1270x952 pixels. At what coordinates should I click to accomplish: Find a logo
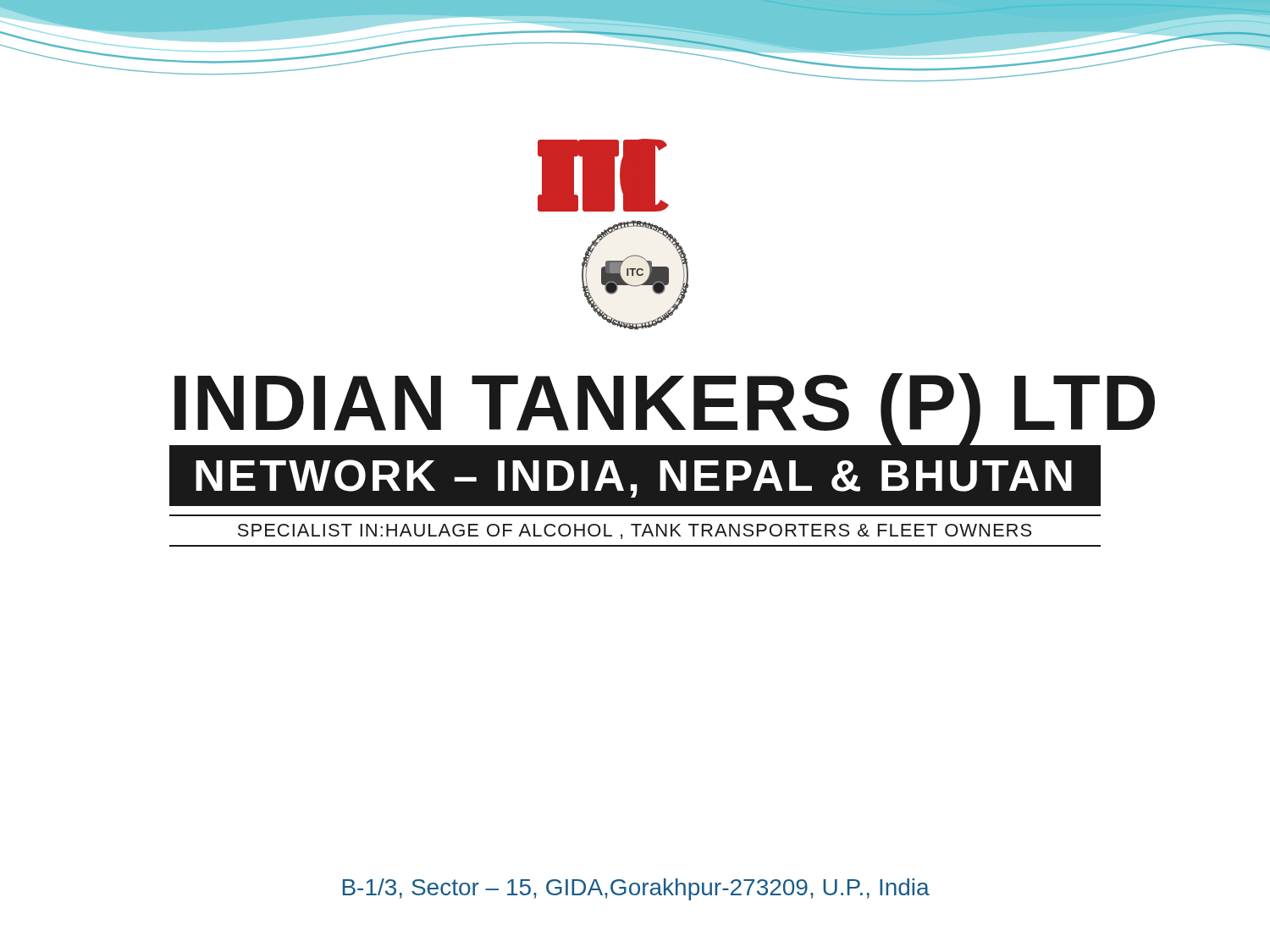(635, 233)
